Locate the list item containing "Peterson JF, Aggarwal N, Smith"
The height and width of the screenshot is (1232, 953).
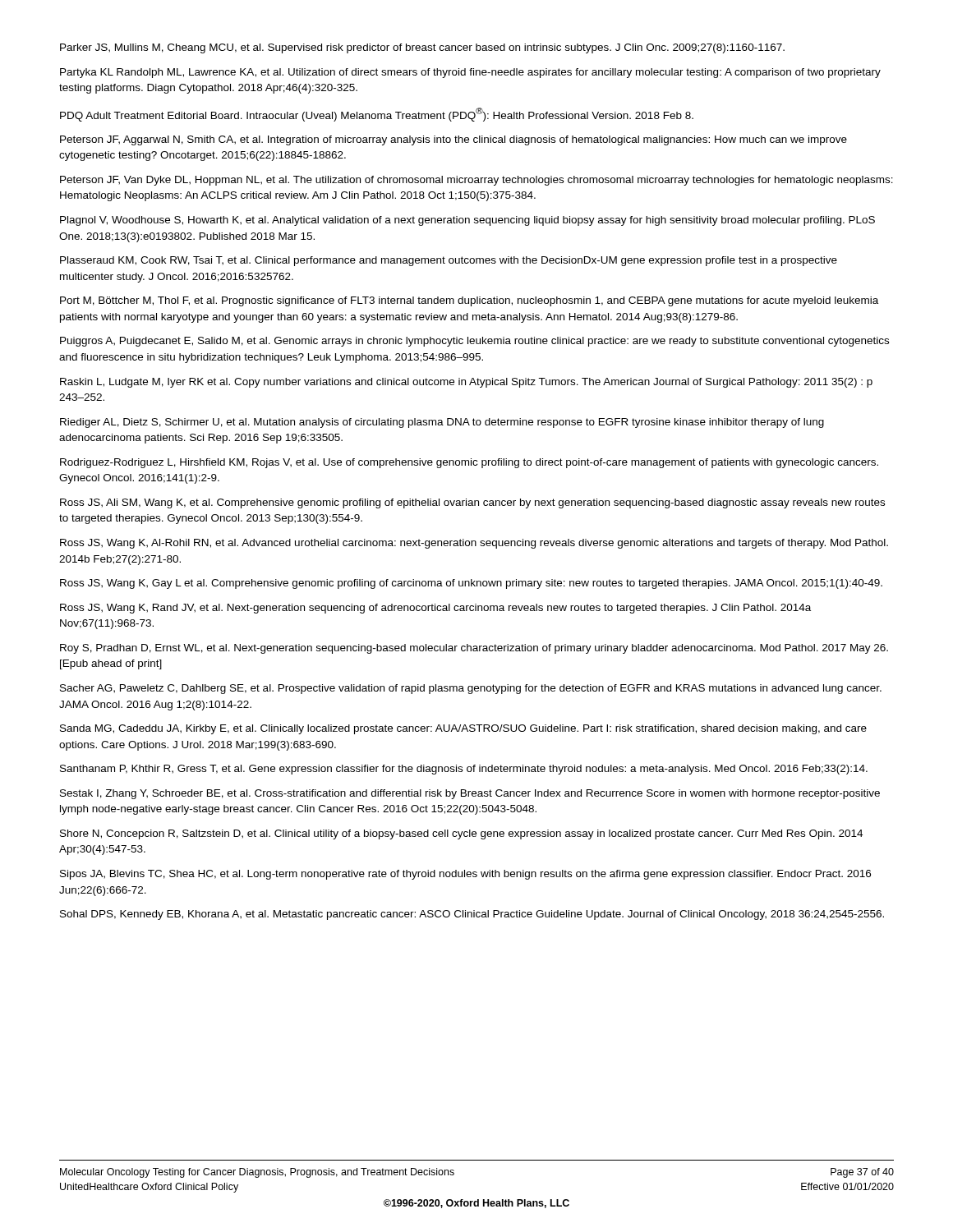pyautogui.click(x=453, y=147)
